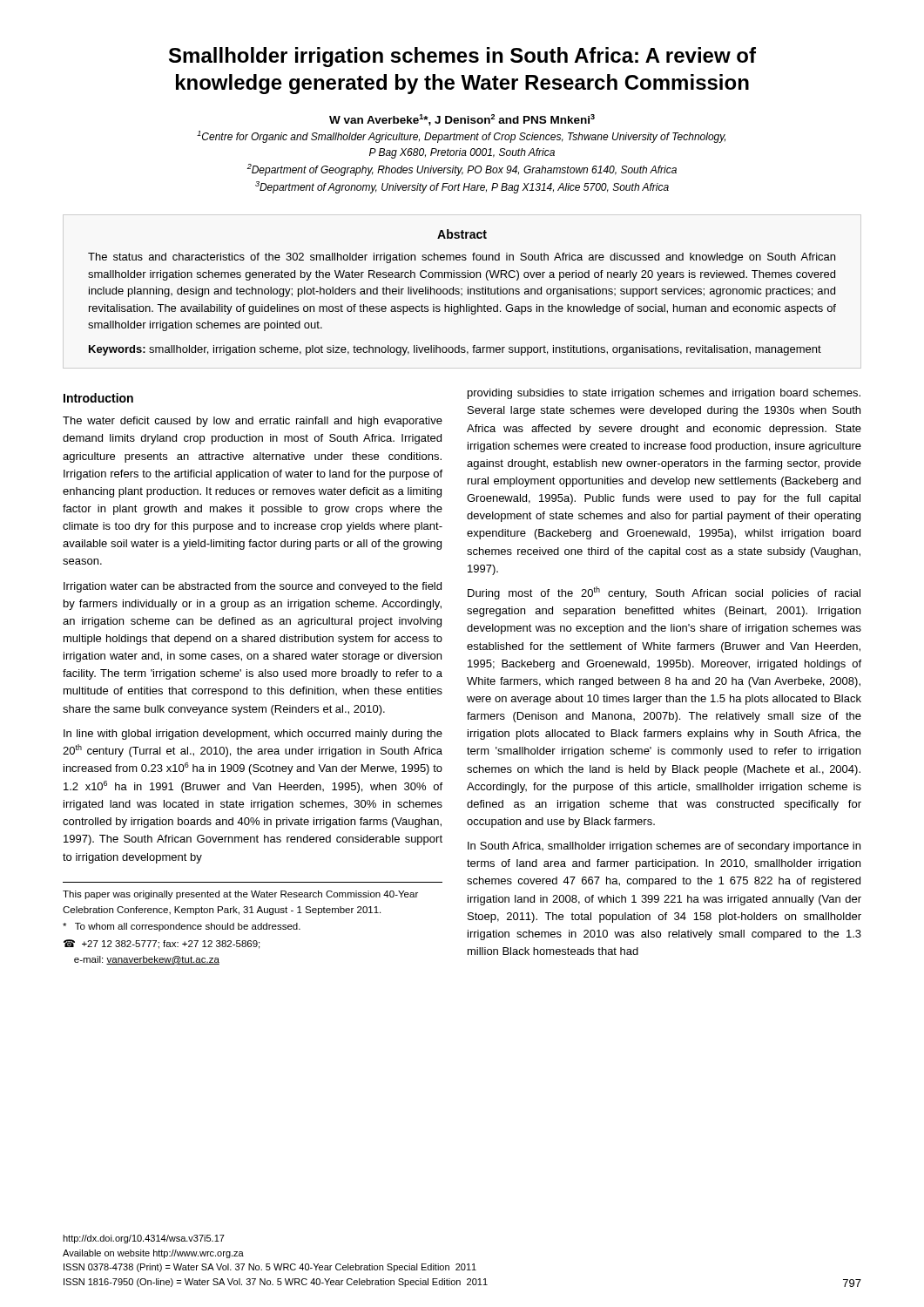Locate the title that says "Smallholder irrigation schemes in"

click(x=462, y=69)
